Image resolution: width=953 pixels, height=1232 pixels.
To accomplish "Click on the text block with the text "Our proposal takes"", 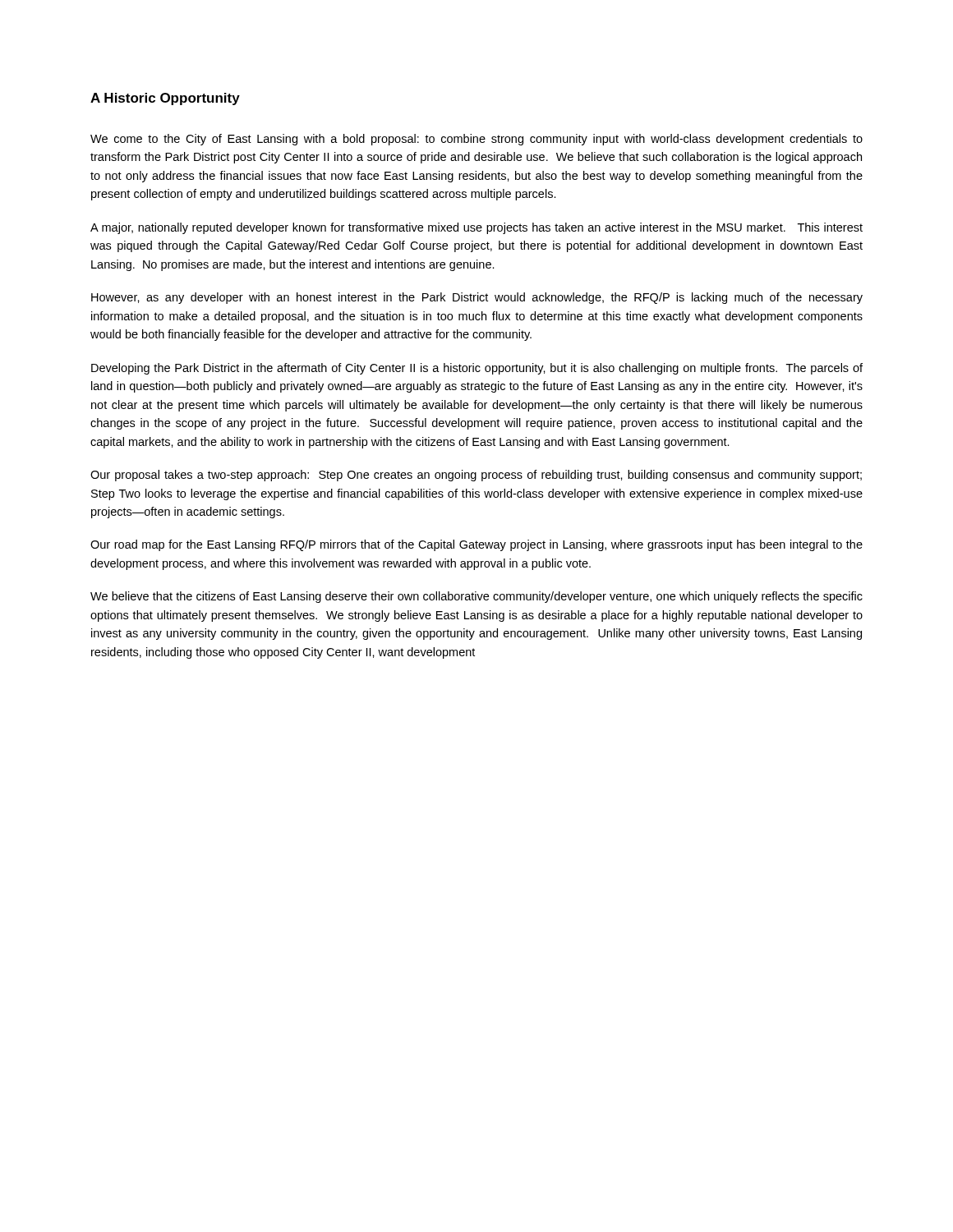I will pyautogui.click(x=476, y=493).
